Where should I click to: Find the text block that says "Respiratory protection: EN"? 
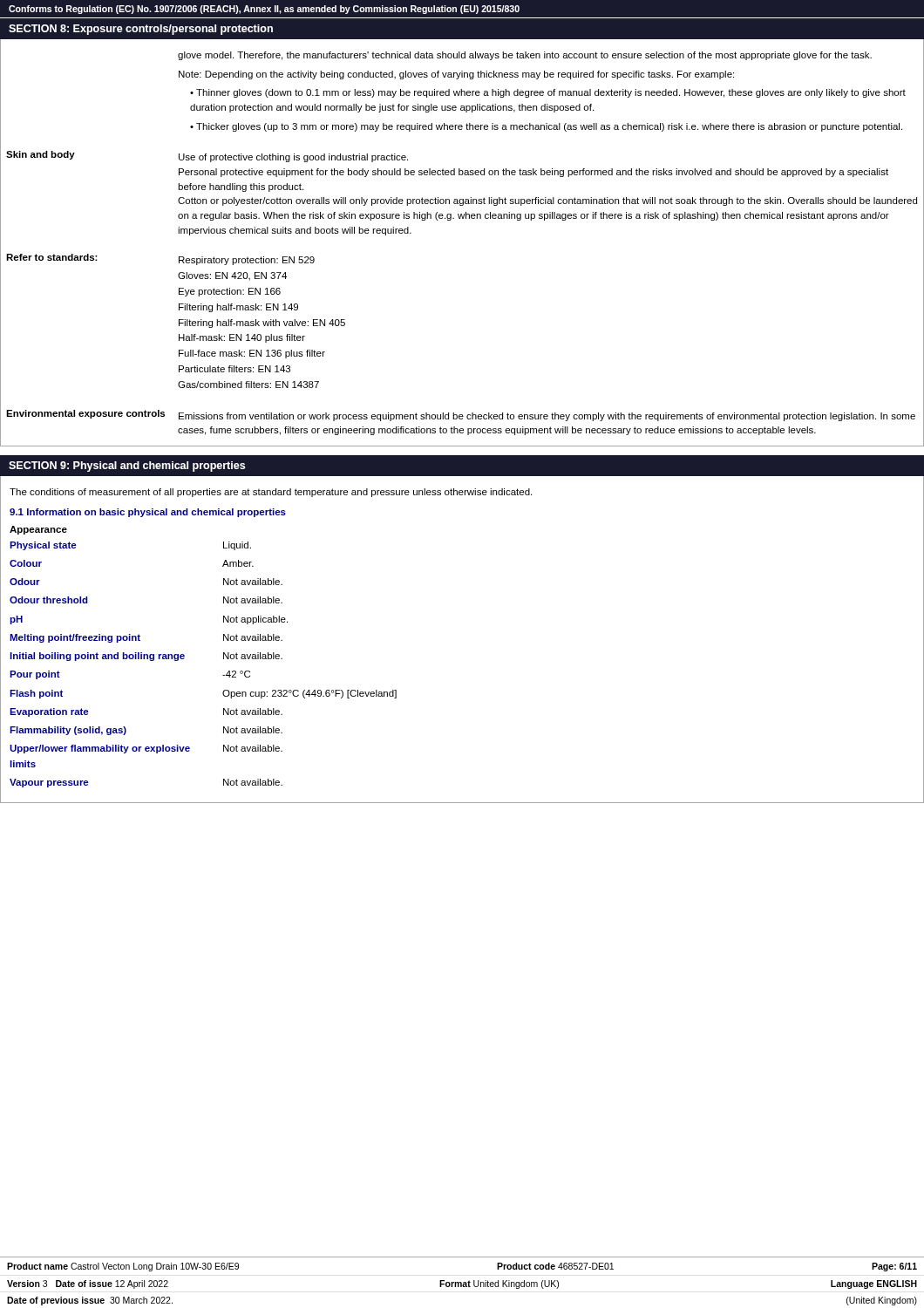tap(262, 322)
